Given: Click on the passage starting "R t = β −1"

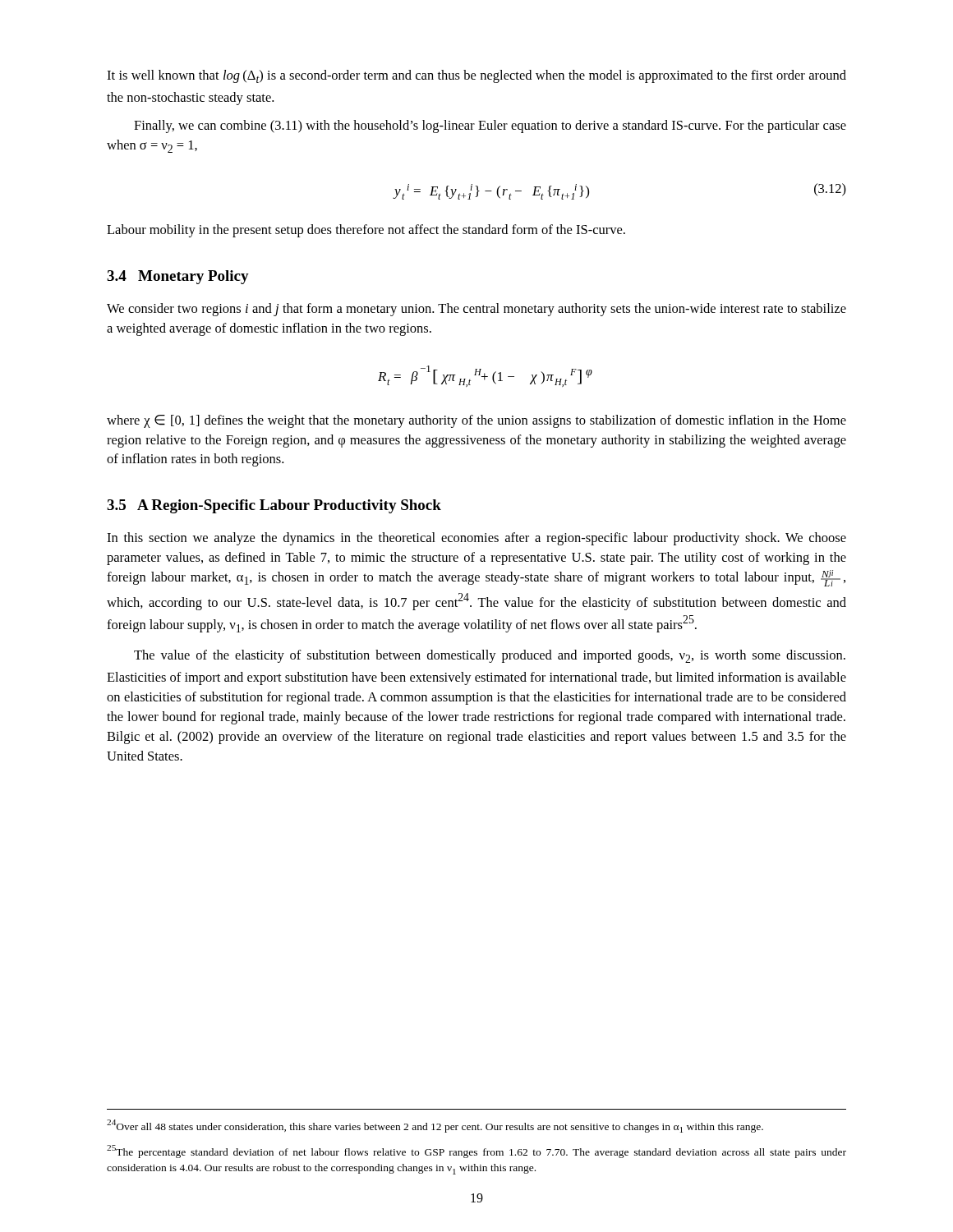Looking at the screenshot, I should (476, 374).
